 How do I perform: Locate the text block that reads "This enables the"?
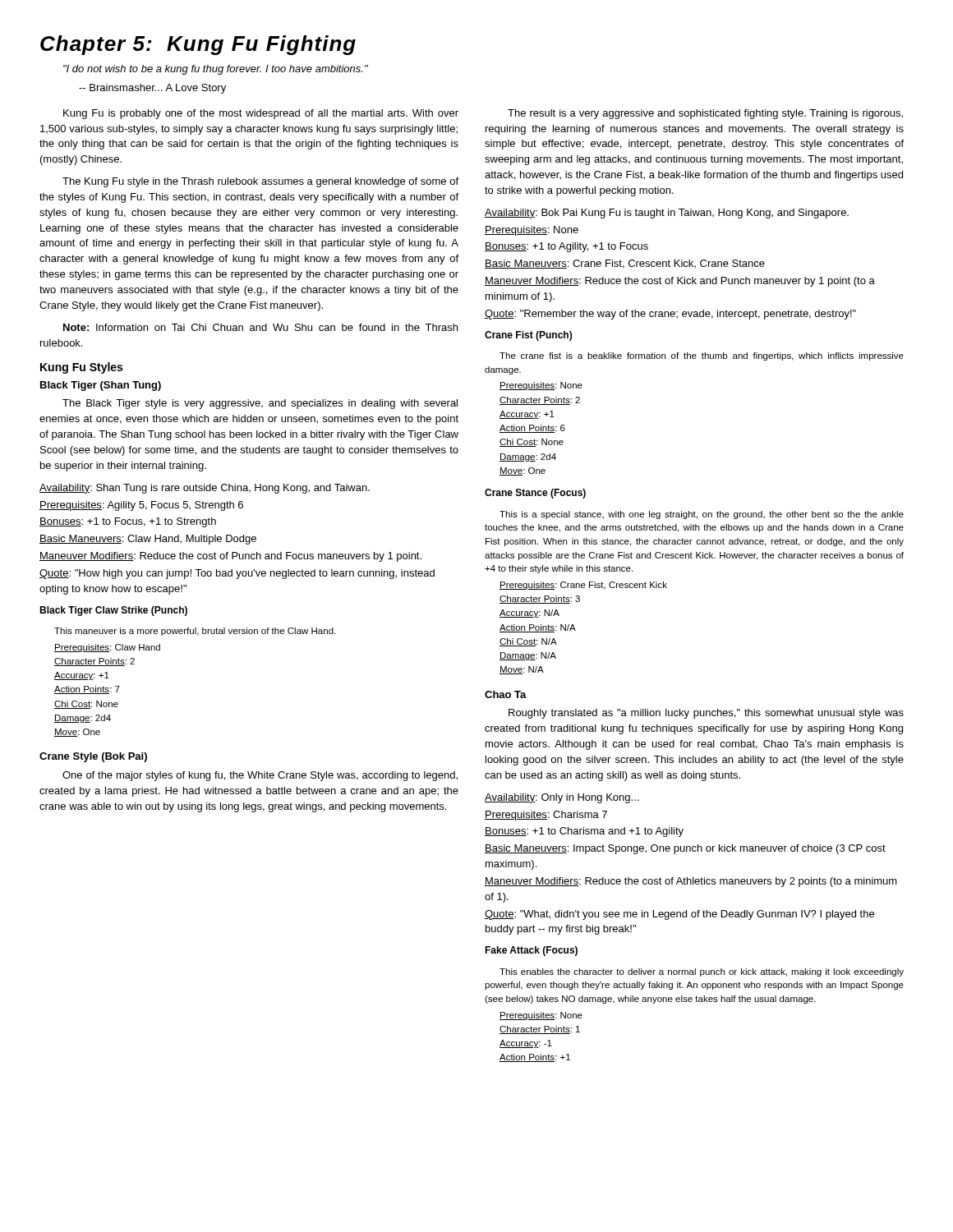coord(702,972)
